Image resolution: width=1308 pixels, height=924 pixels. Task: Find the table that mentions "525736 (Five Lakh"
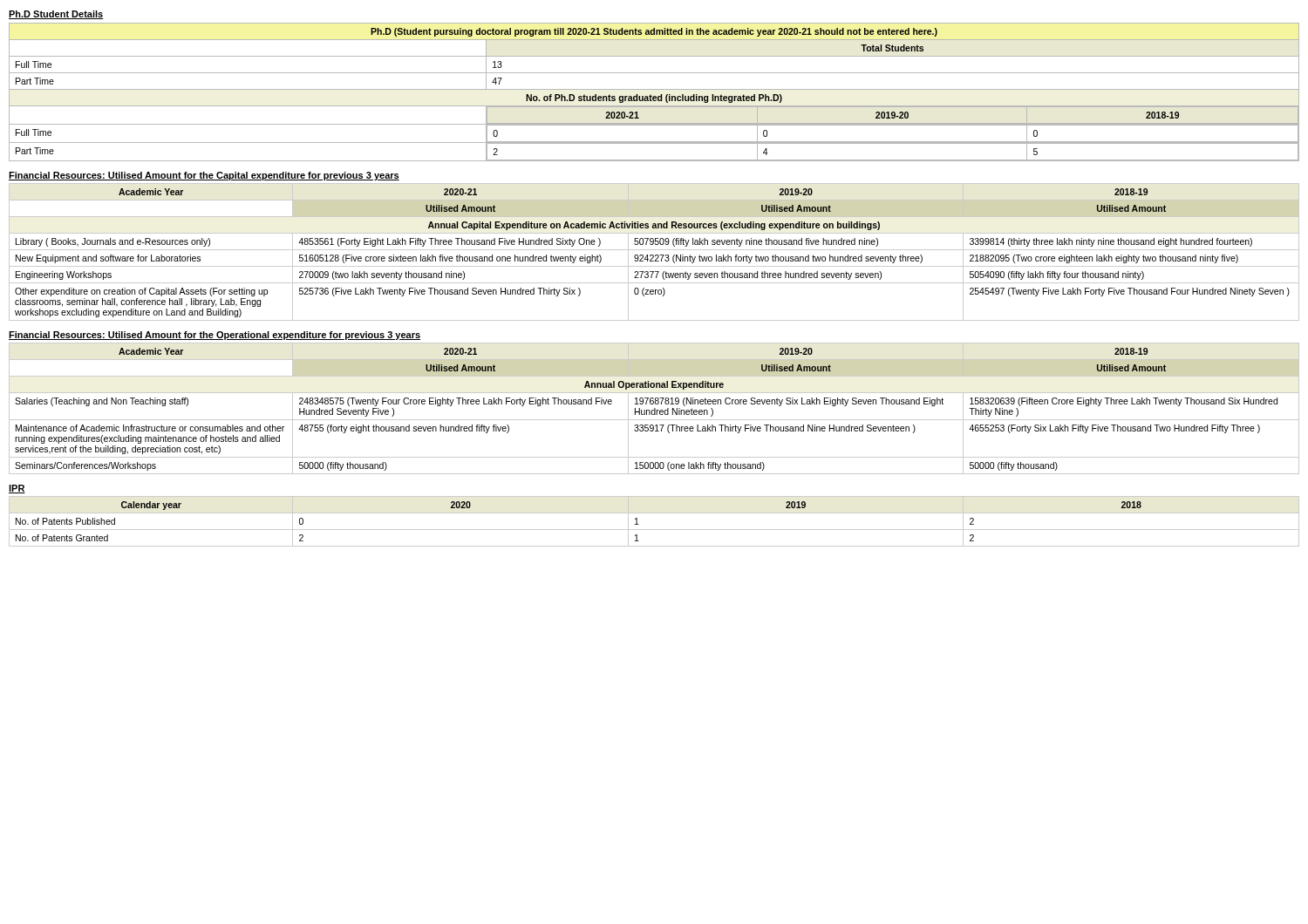coord(654,252)
